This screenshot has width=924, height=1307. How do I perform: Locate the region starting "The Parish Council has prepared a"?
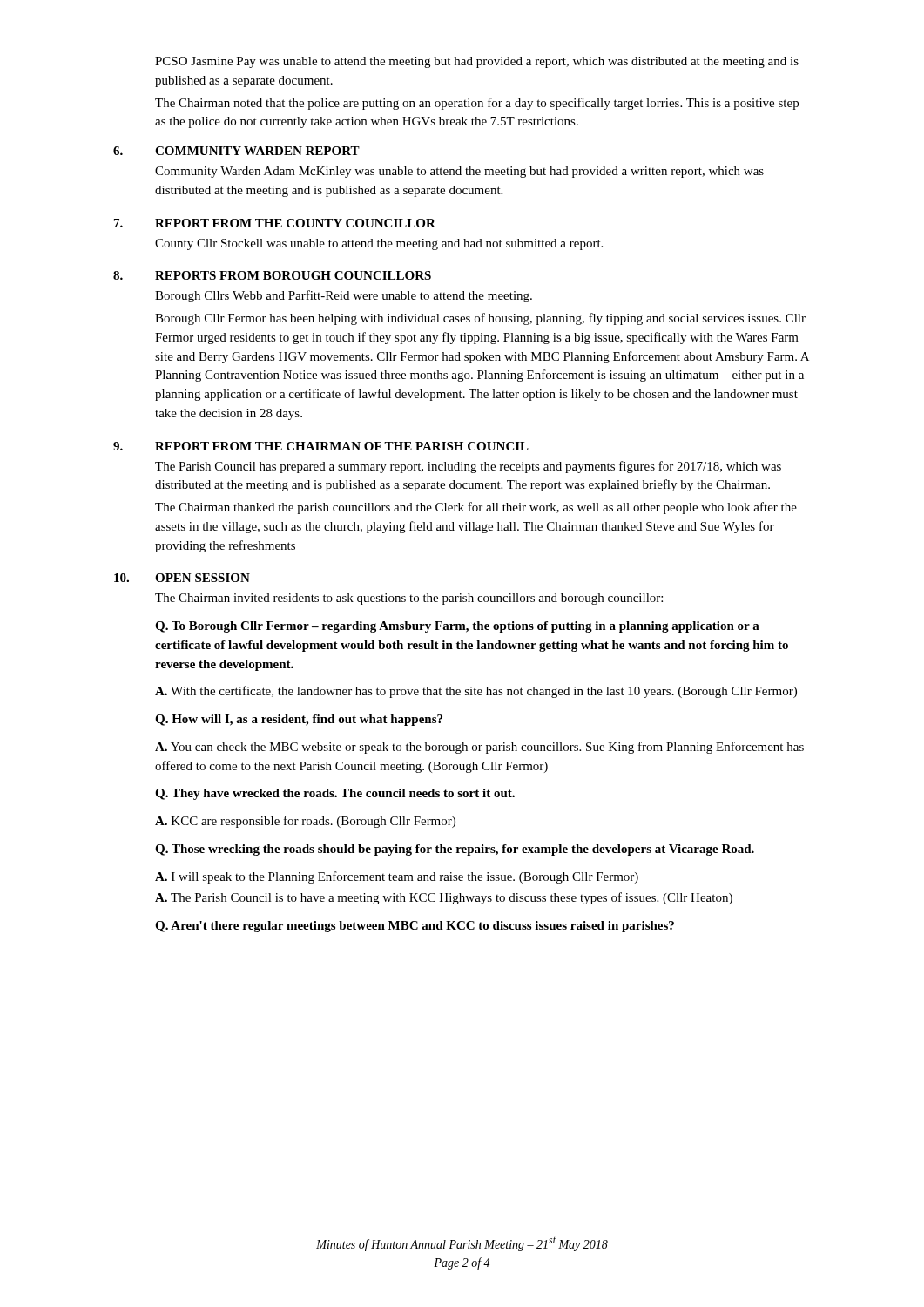pos(483,506)
